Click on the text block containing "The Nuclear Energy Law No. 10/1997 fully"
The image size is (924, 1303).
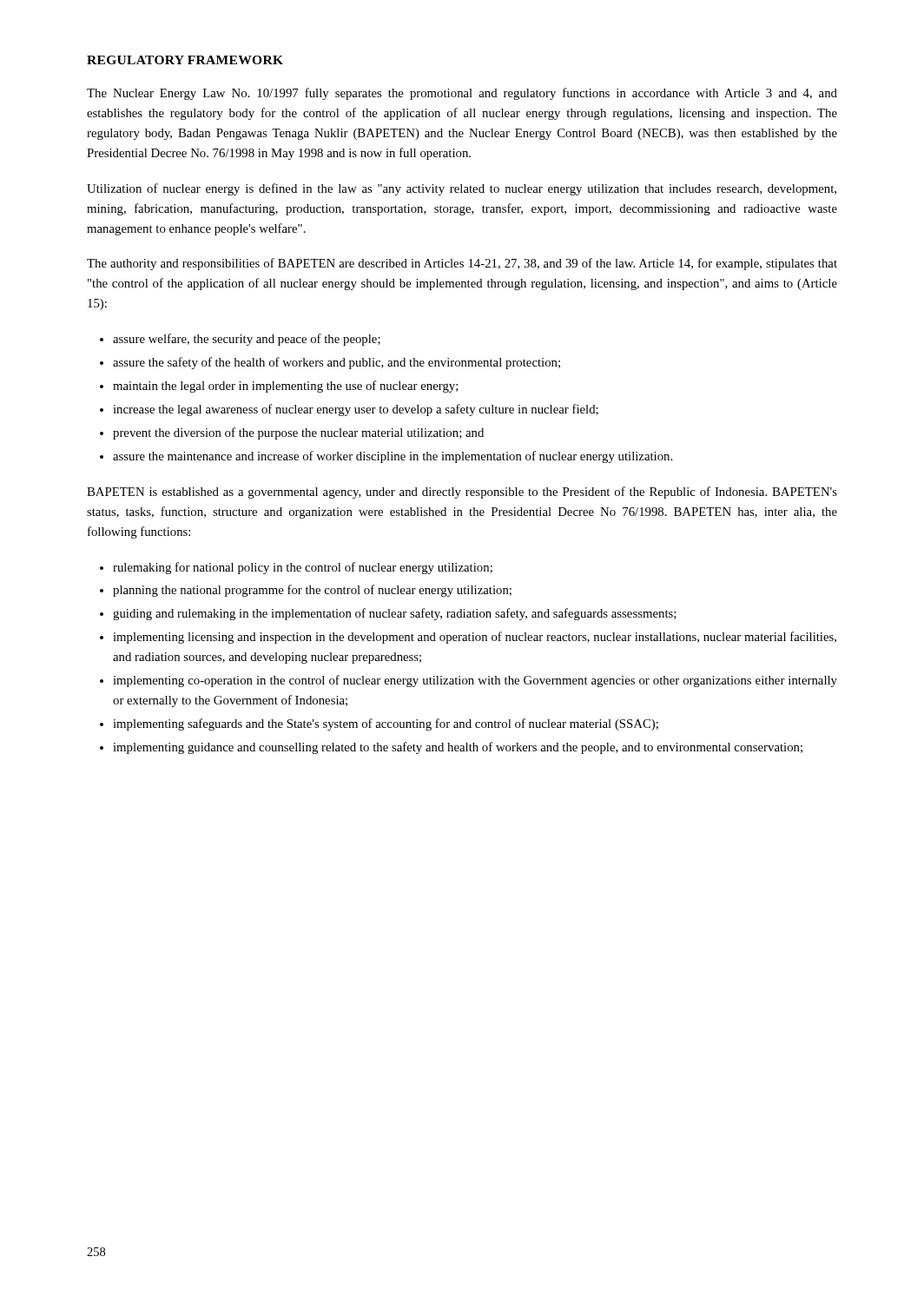coord(462,123)
